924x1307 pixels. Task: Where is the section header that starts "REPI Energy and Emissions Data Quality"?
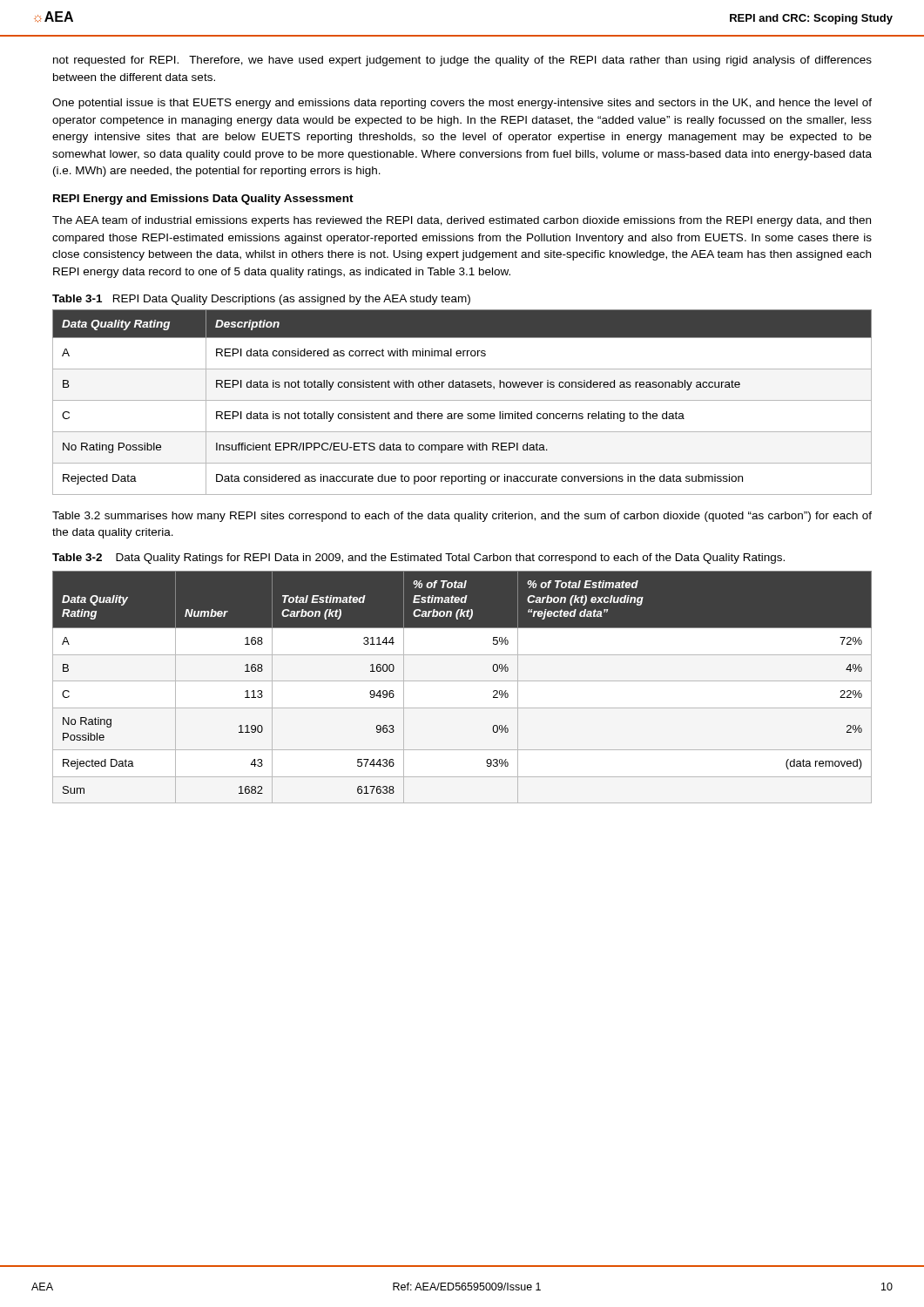coord(203,198)
